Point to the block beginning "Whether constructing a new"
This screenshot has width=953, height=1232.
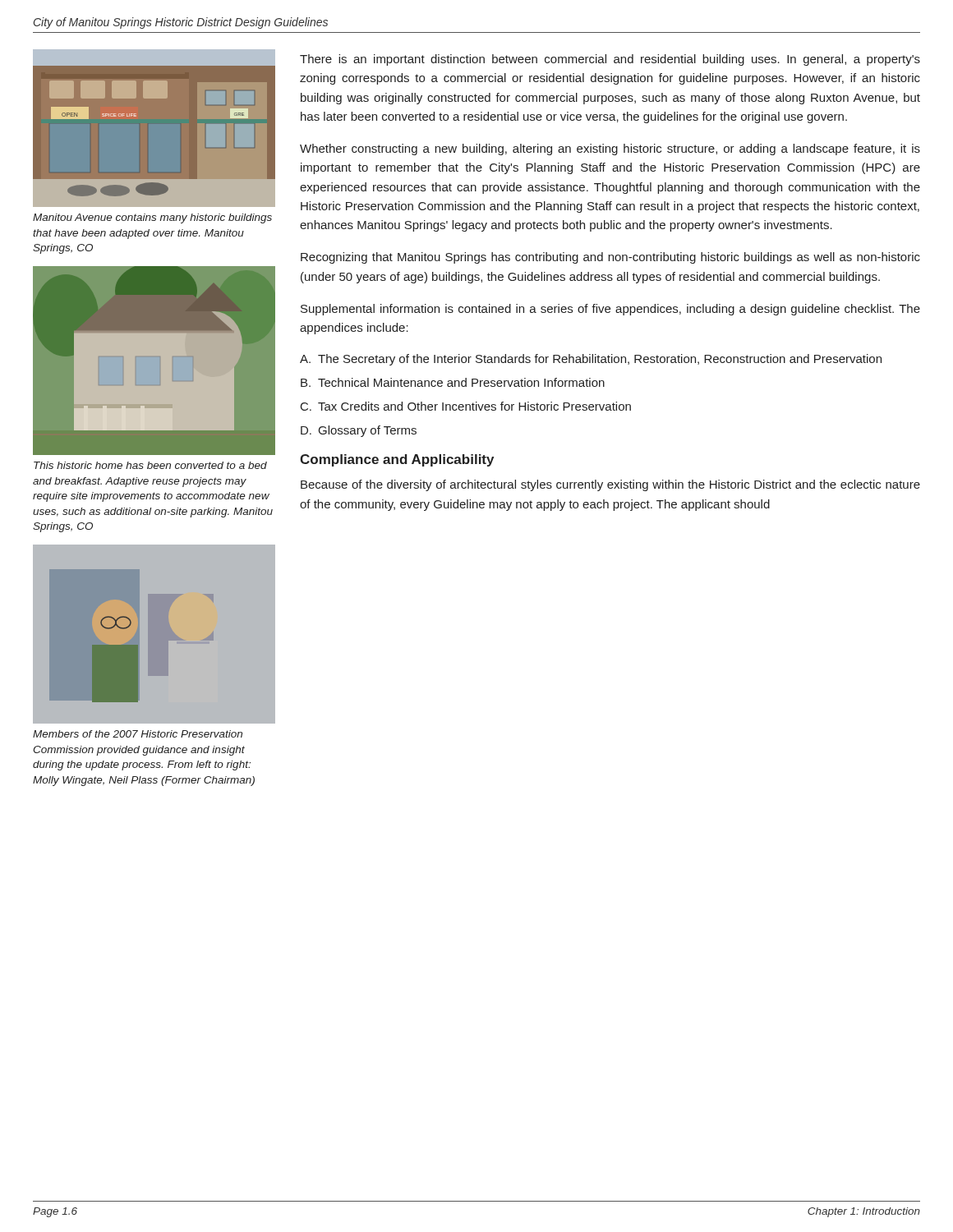pyautogui.click(x=610, y=187)
